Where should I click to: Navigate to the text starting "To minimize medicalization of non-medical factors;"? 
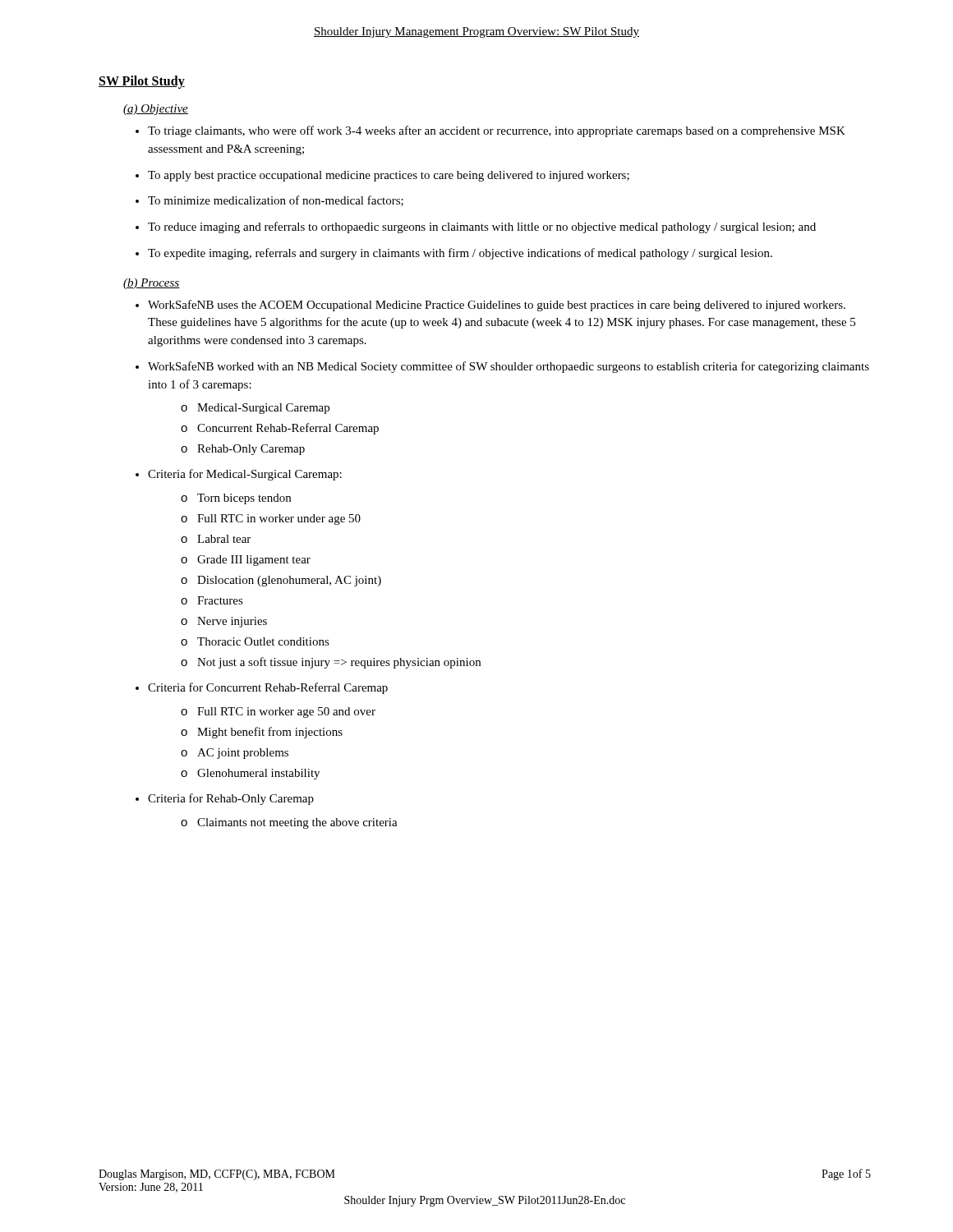click(276, 201)
